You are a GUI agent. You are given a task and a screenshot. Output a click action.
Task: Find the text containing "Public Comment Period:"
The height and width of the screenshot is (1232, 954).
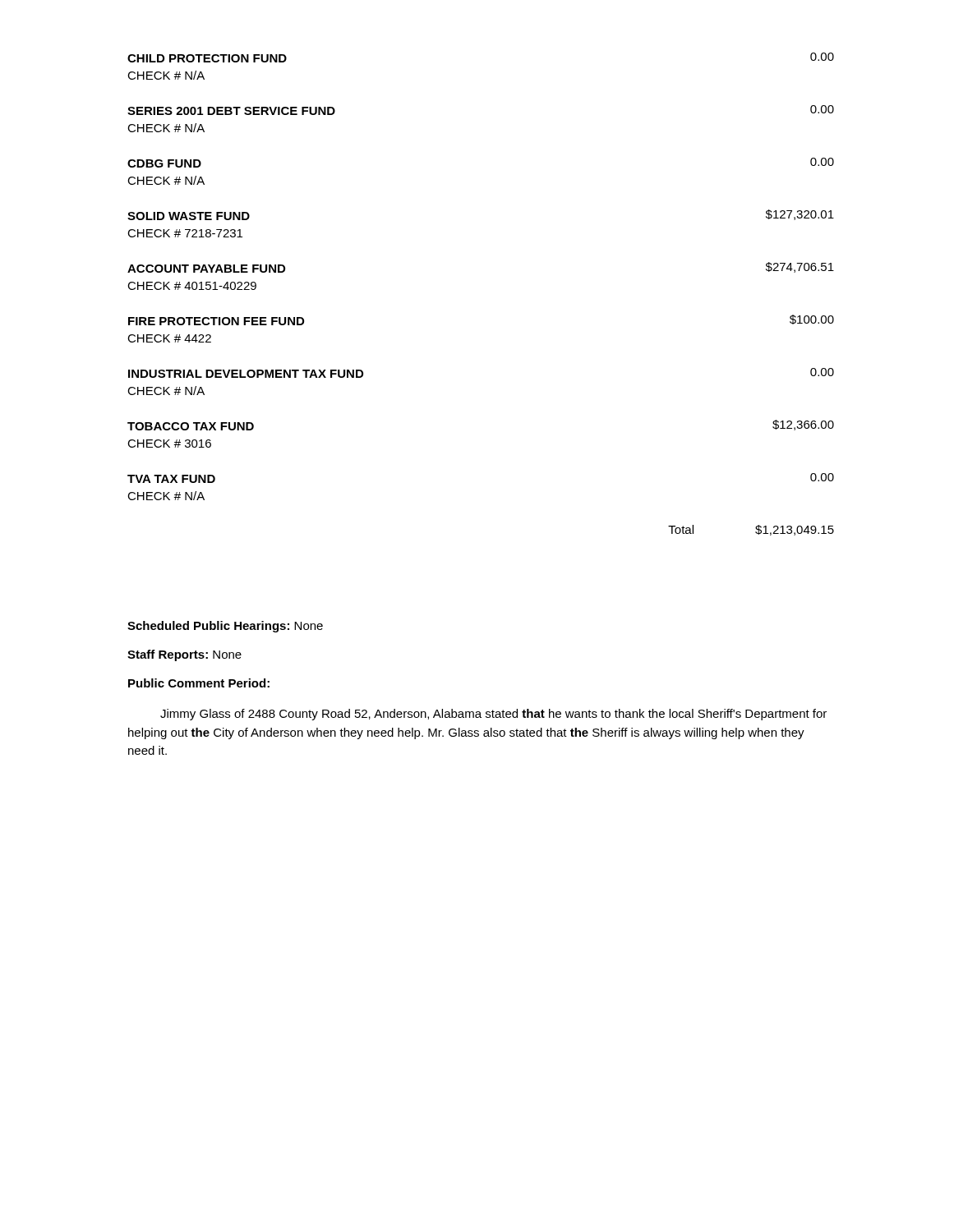coord(199,683)
